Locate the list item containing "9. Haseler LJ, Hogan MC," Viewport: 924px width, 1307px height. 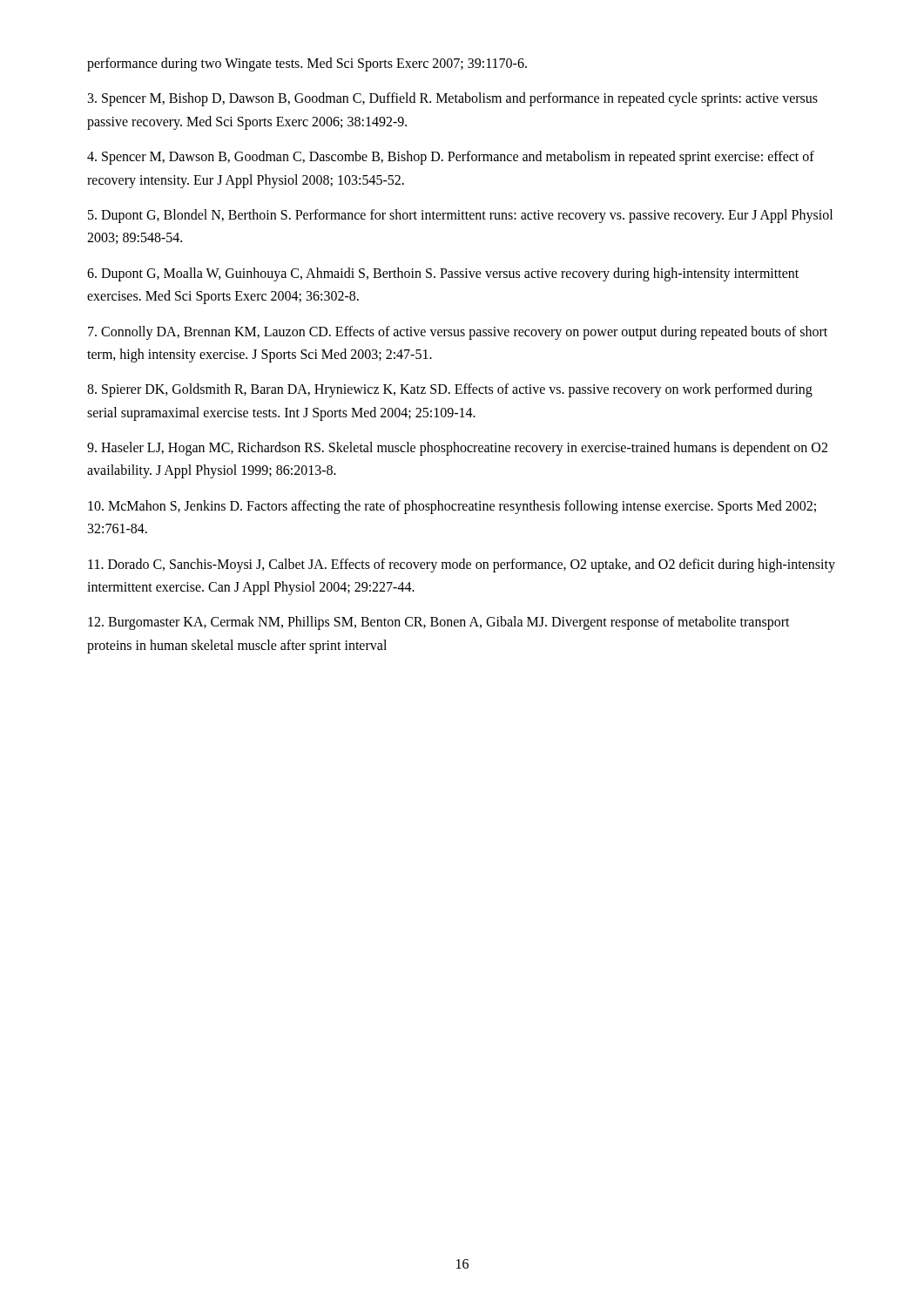click(x=458, y=459)
